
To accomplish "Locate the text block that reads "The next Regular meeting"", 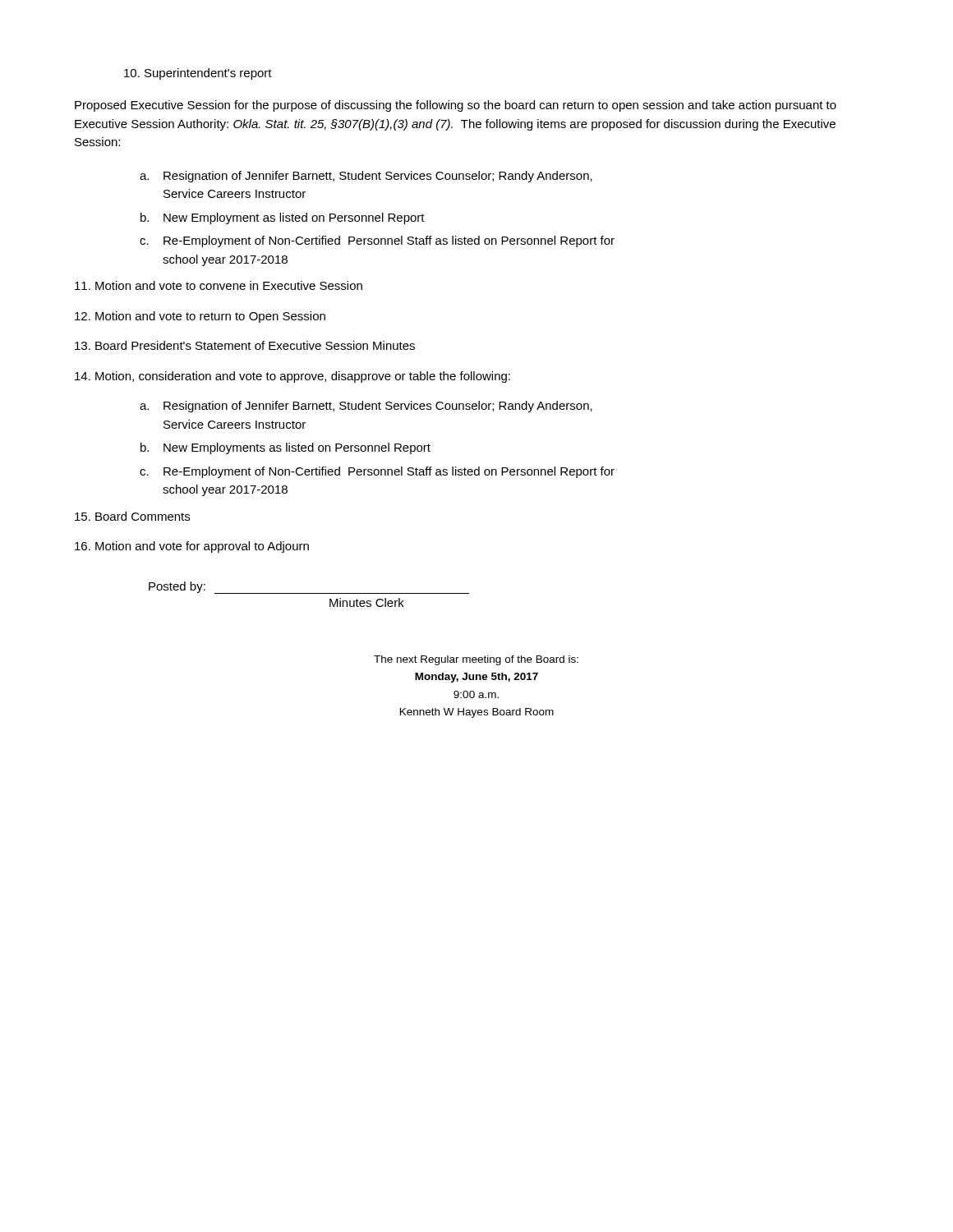I will tap(476, 685).
